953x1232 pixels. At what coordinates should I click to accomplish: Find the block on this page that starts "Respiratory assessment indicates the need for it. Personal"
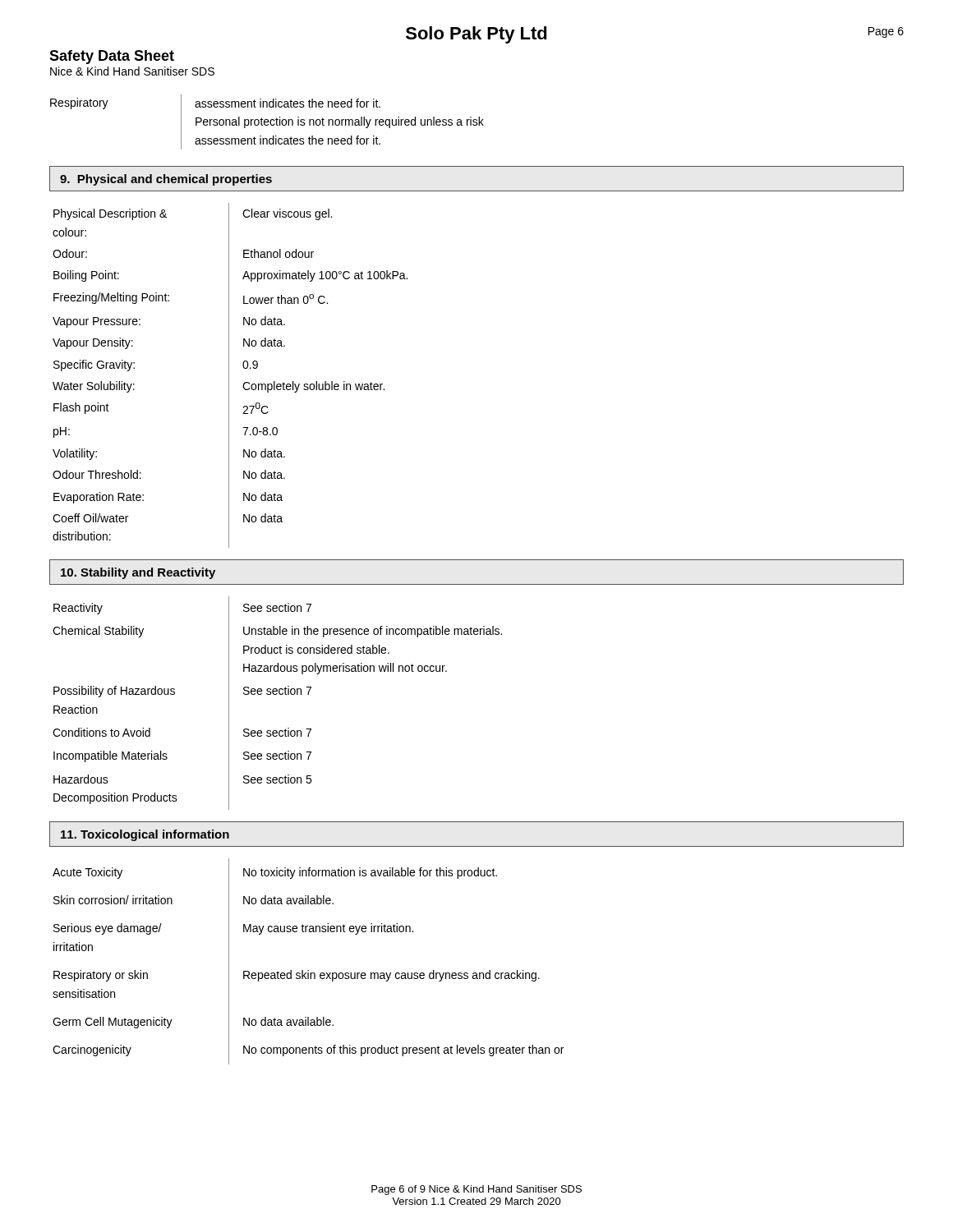click(x=266, y=122)
